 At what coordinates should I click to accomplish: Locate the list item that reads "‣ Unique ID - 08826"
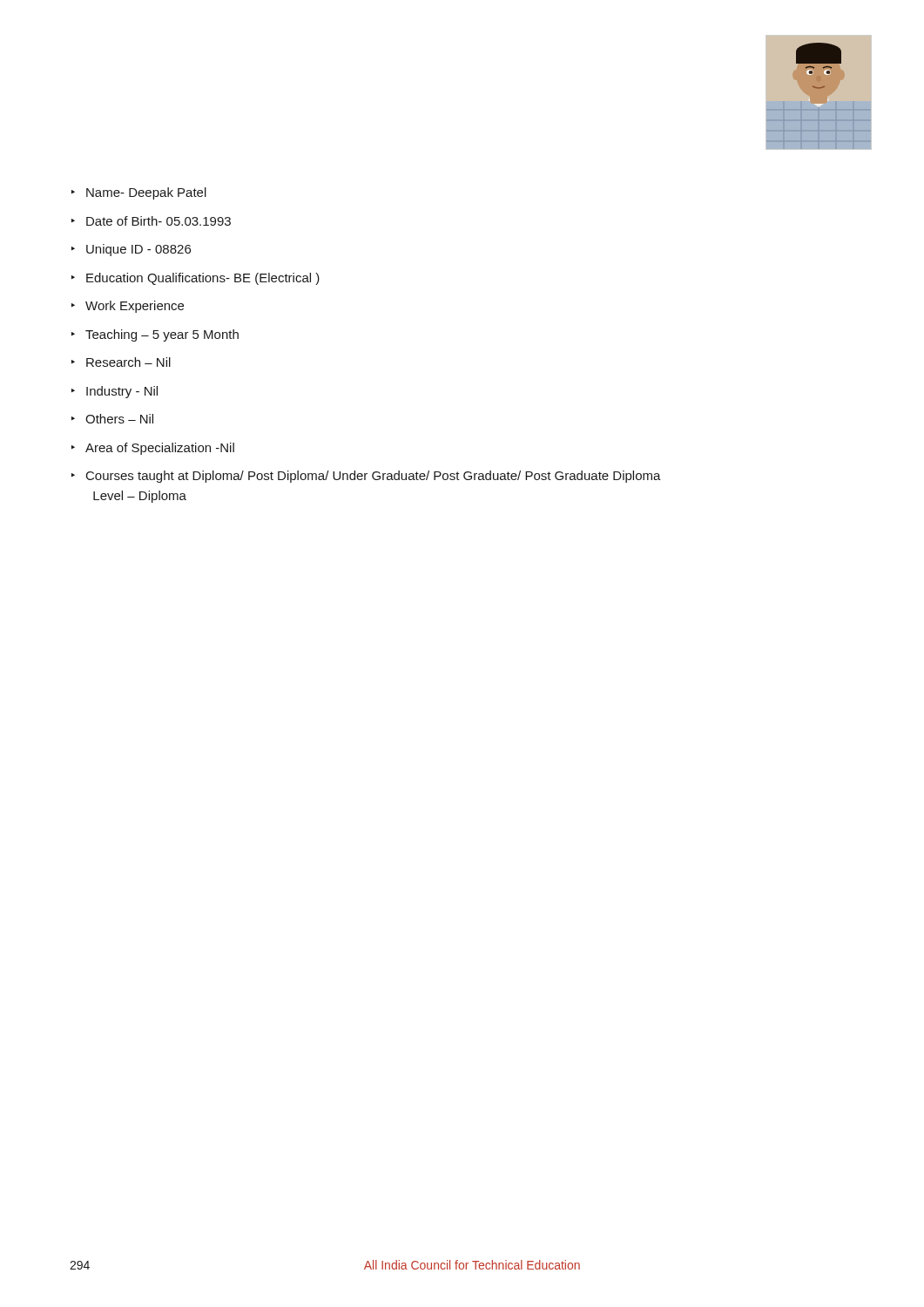(131, 250)
